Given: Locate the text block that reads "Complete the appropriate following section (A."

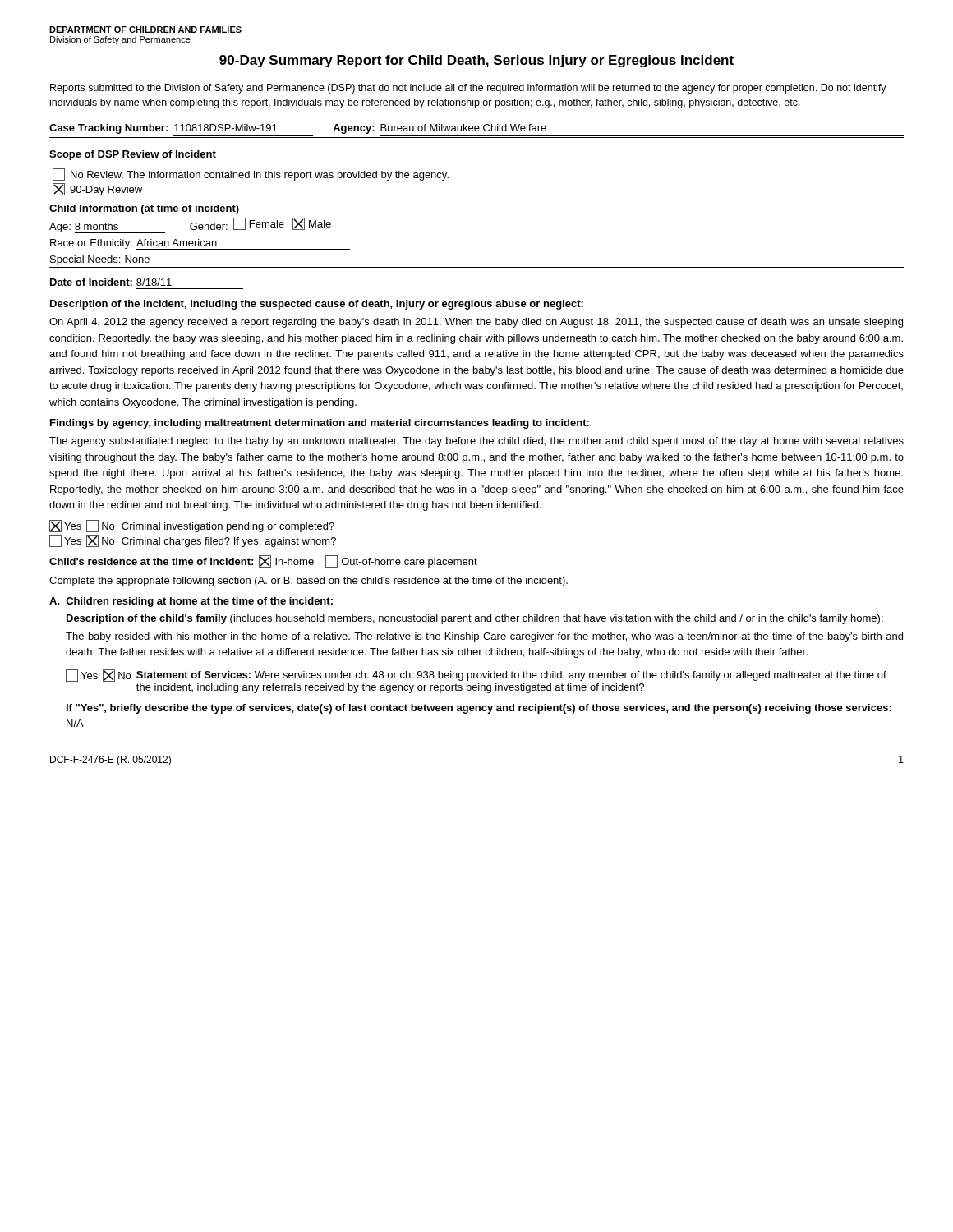Looking at the screenshot, I should tap(309, 580).
